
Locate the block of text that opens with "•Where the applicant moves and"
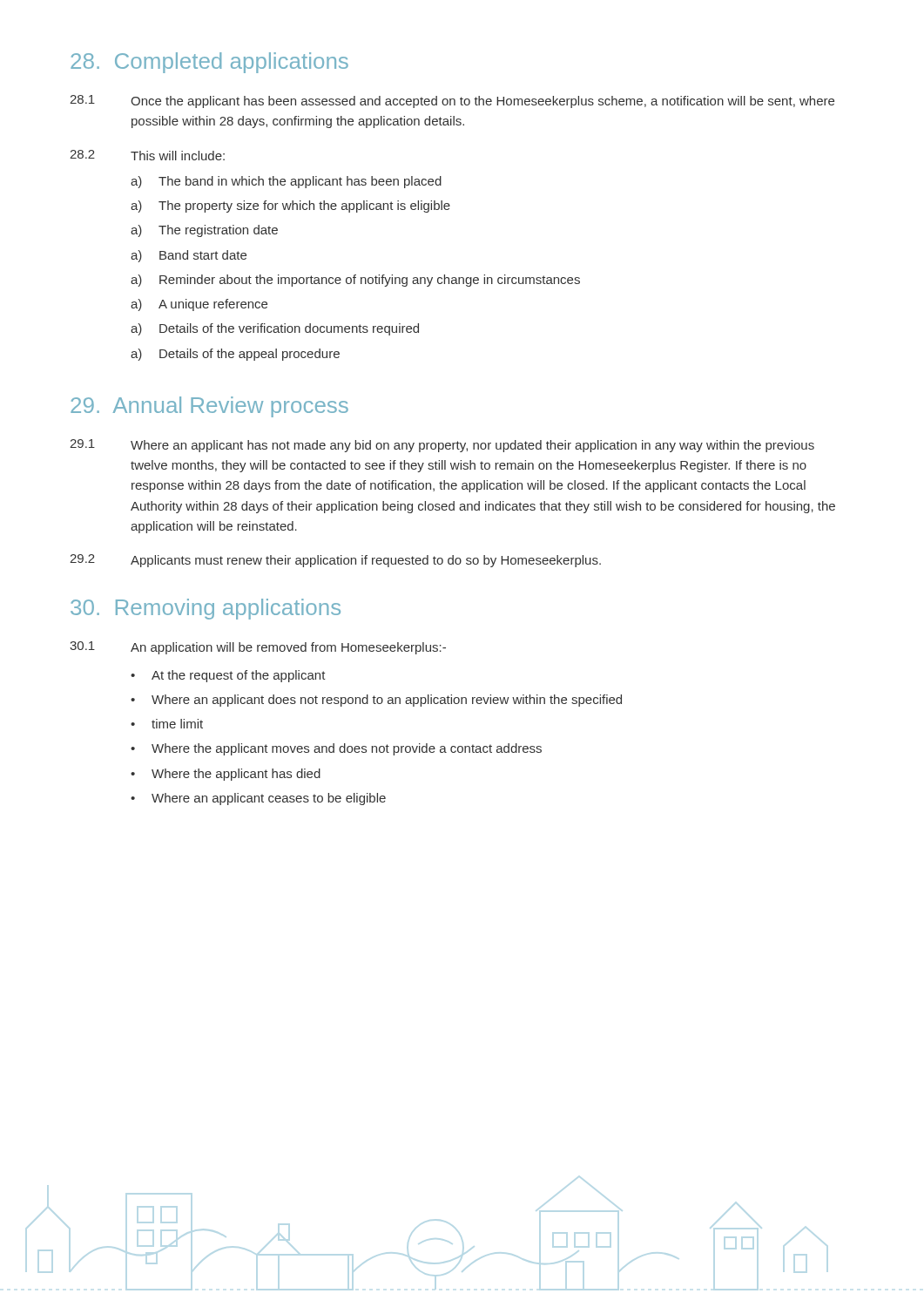click(336, 748)
